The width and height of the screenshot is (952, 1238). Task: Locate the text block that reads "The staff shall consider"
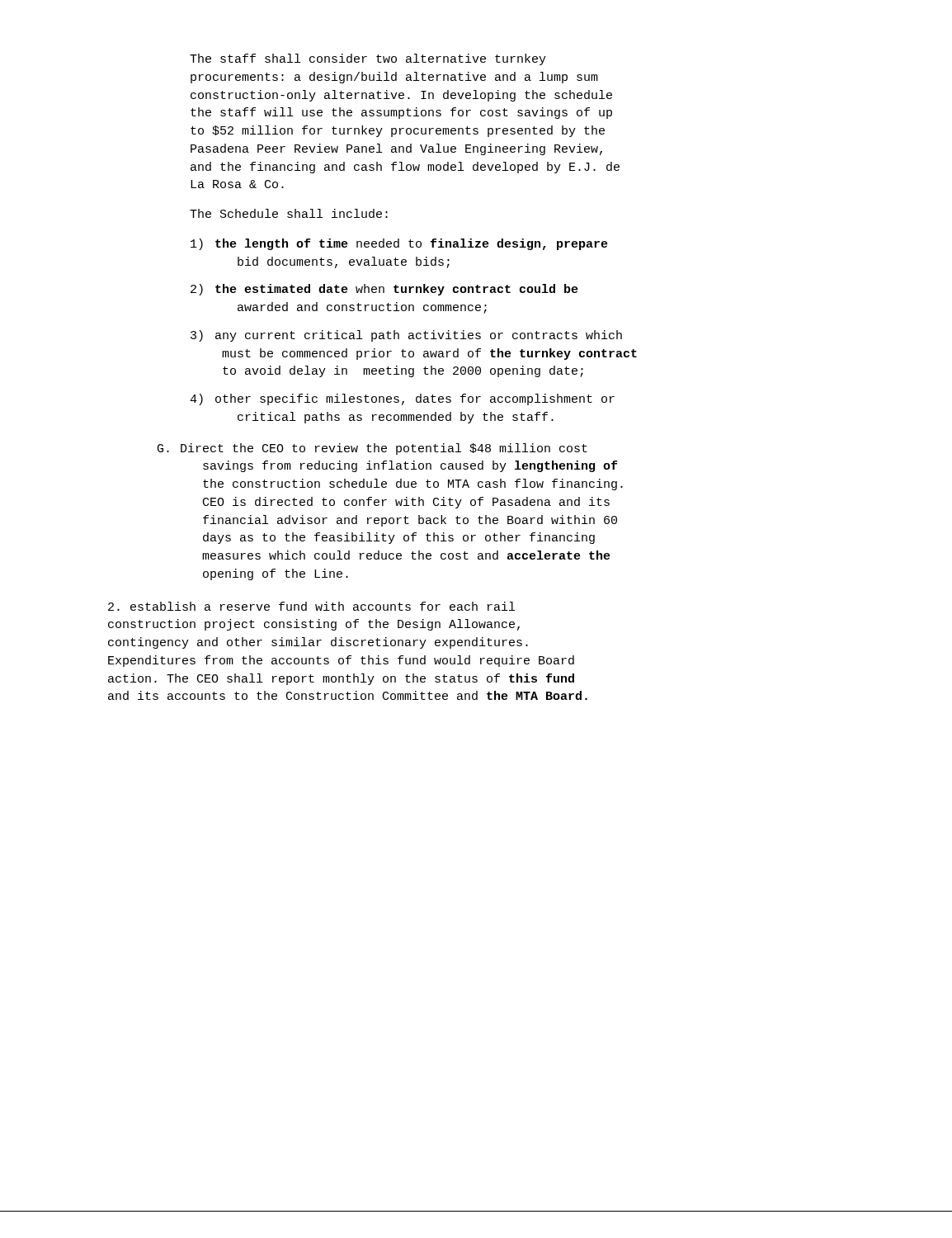(405, 123)
